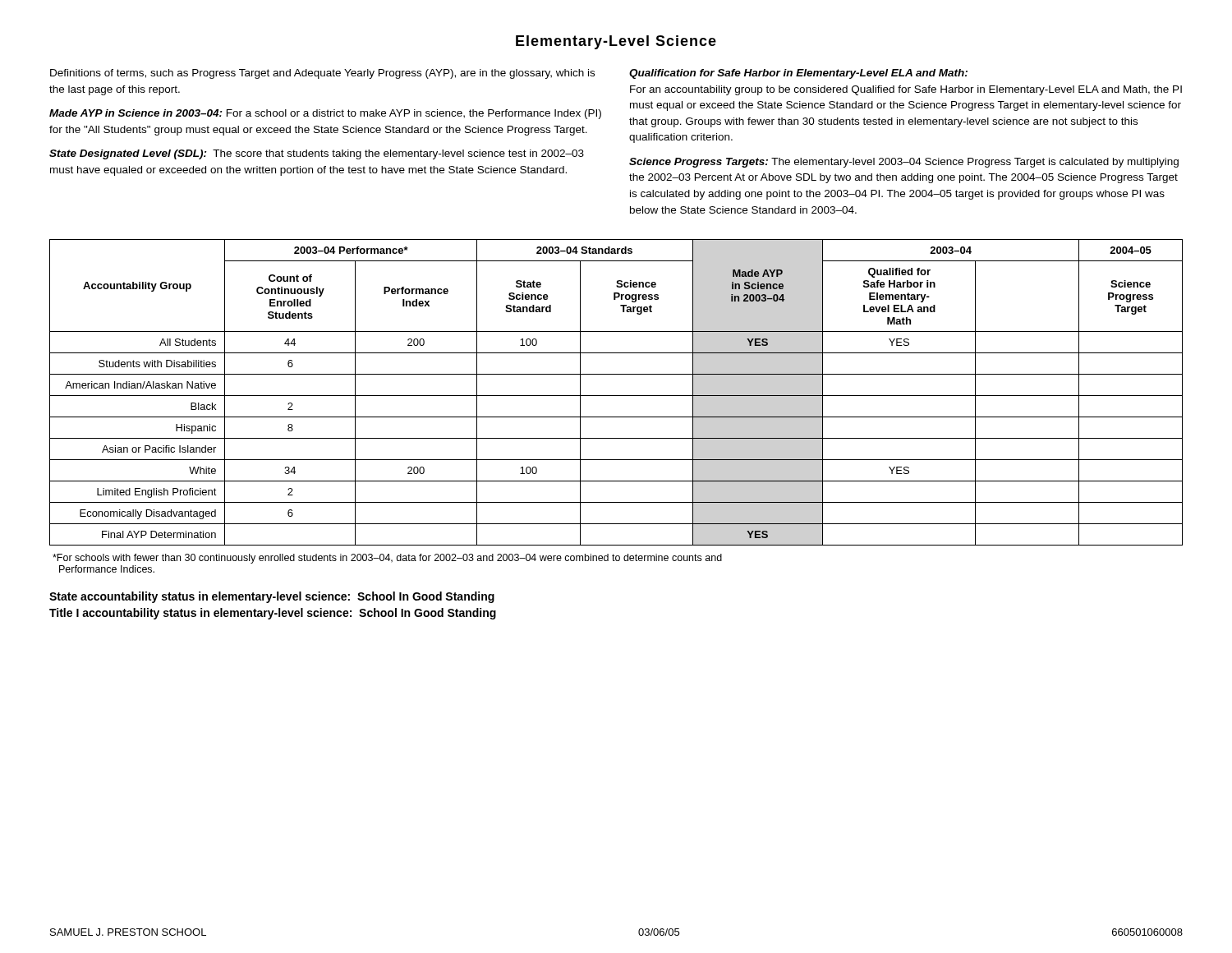Locate the element starting "Qualification for Safe Harbor in Elementary-Level"
1232x953 pixels.
tap(906, 105)
